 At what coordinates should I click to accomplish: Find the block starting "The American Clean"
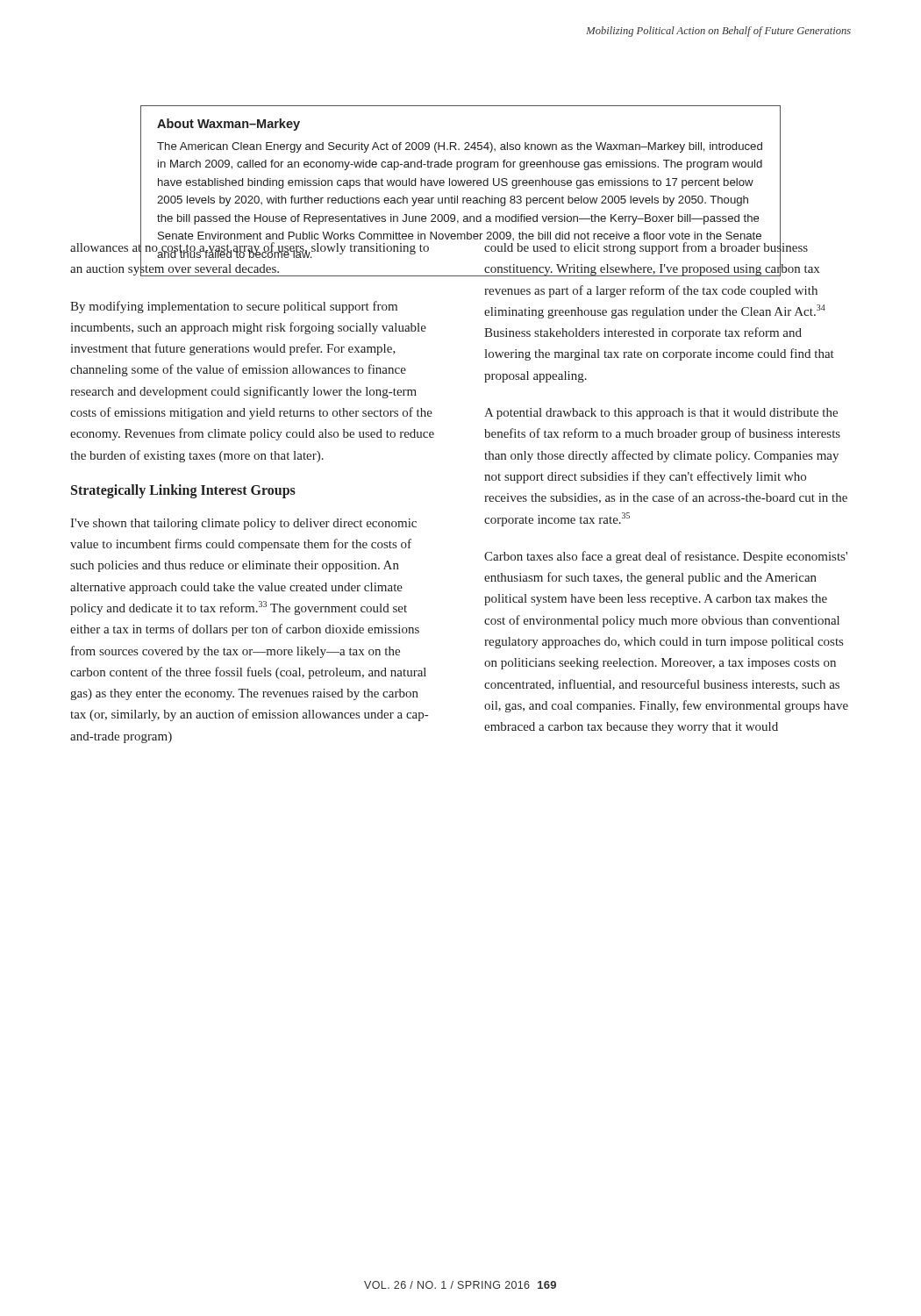[460, 200]
